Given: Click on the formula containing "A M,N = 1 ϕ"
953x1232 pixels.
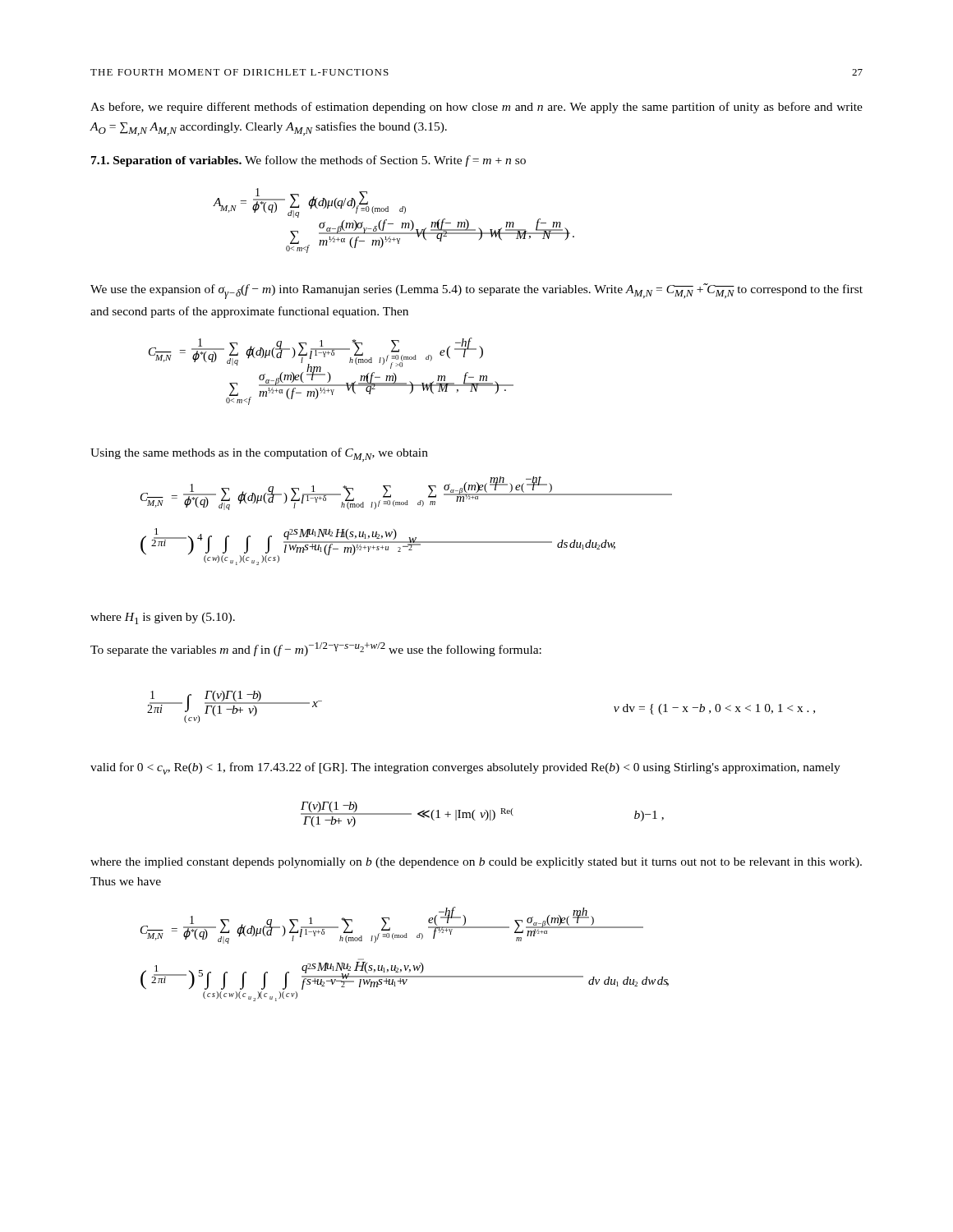Looking at the screenshot, I should 476,225.
